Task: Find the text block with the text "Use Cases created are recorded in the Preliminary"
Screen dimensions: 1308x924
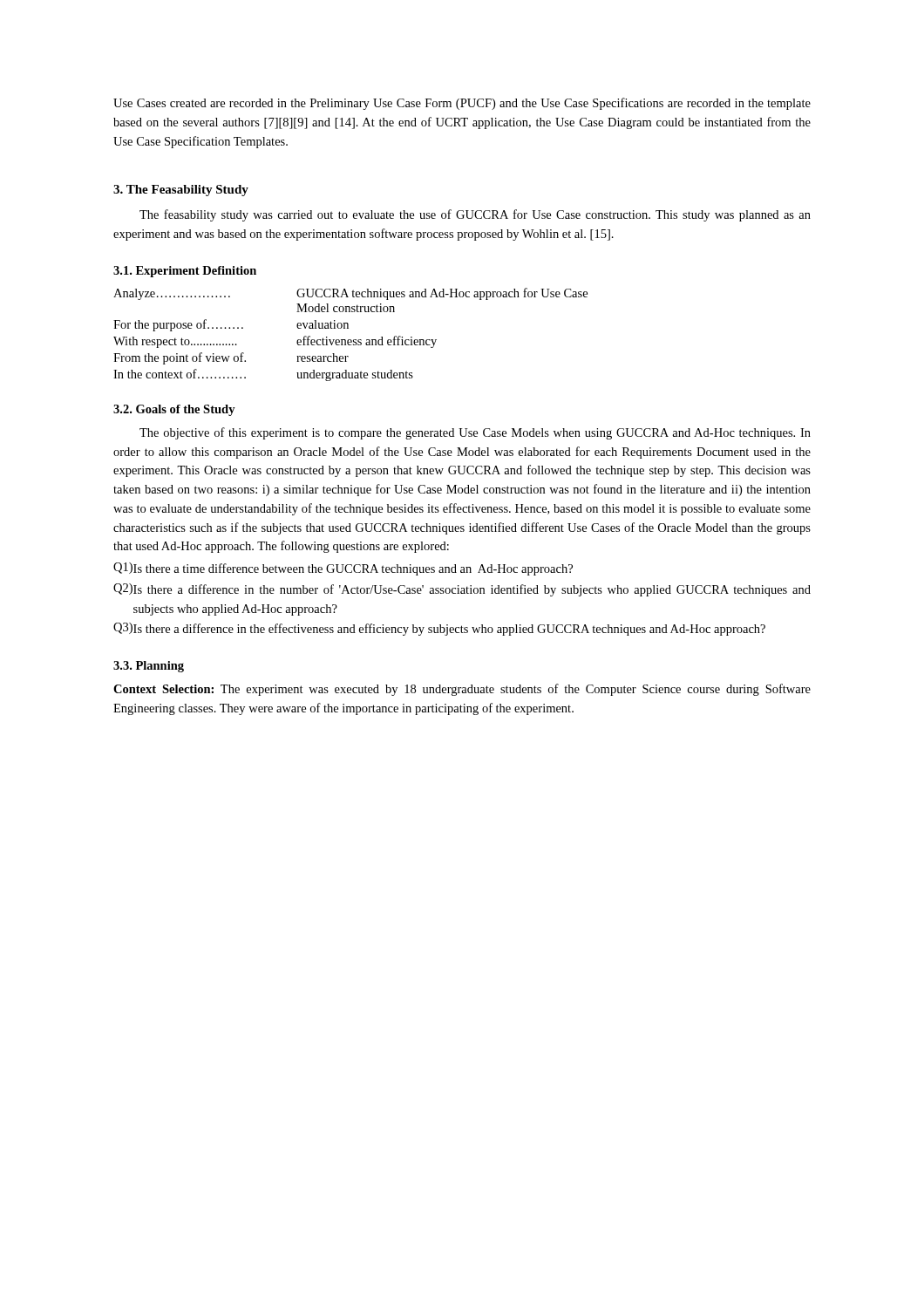Action: point(462,123)
